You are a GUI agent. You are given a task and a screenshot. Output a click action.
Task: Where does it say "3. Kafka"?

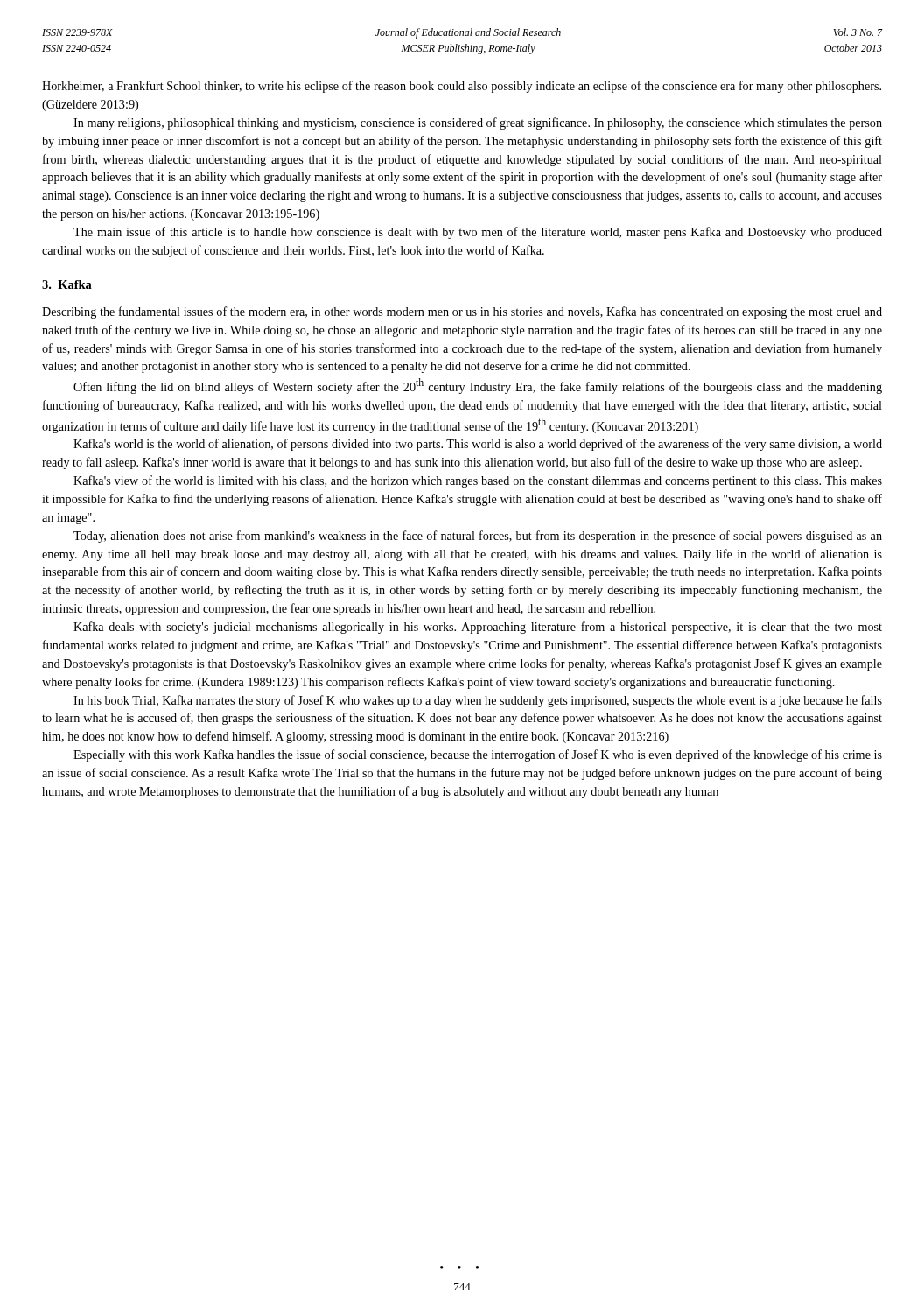pyautogui.click(x=67, y=284)
